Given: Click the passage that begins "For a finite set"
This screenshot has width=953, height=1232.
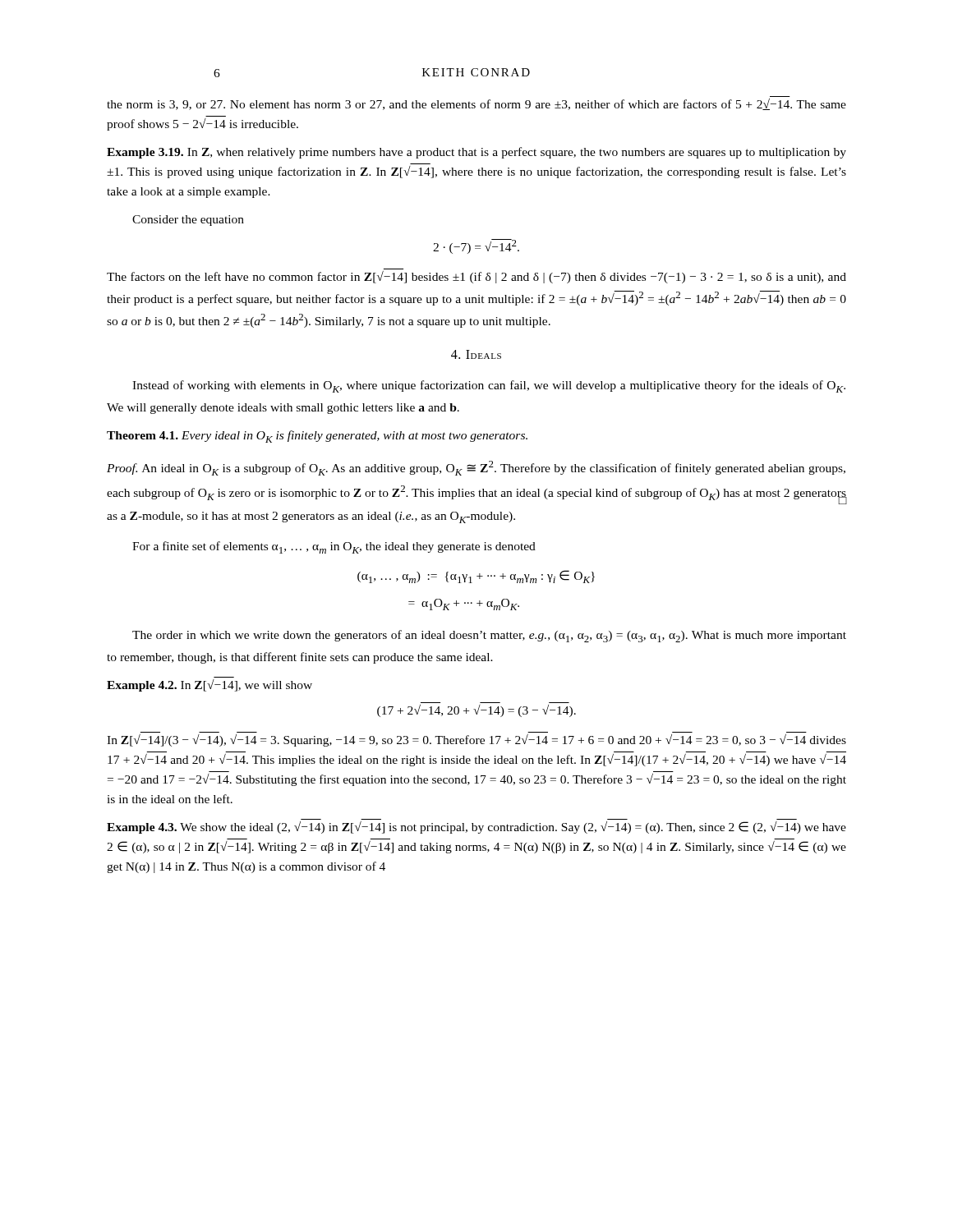Looking at the screenshot, I should pyautogui.click(x=476, y=547).
